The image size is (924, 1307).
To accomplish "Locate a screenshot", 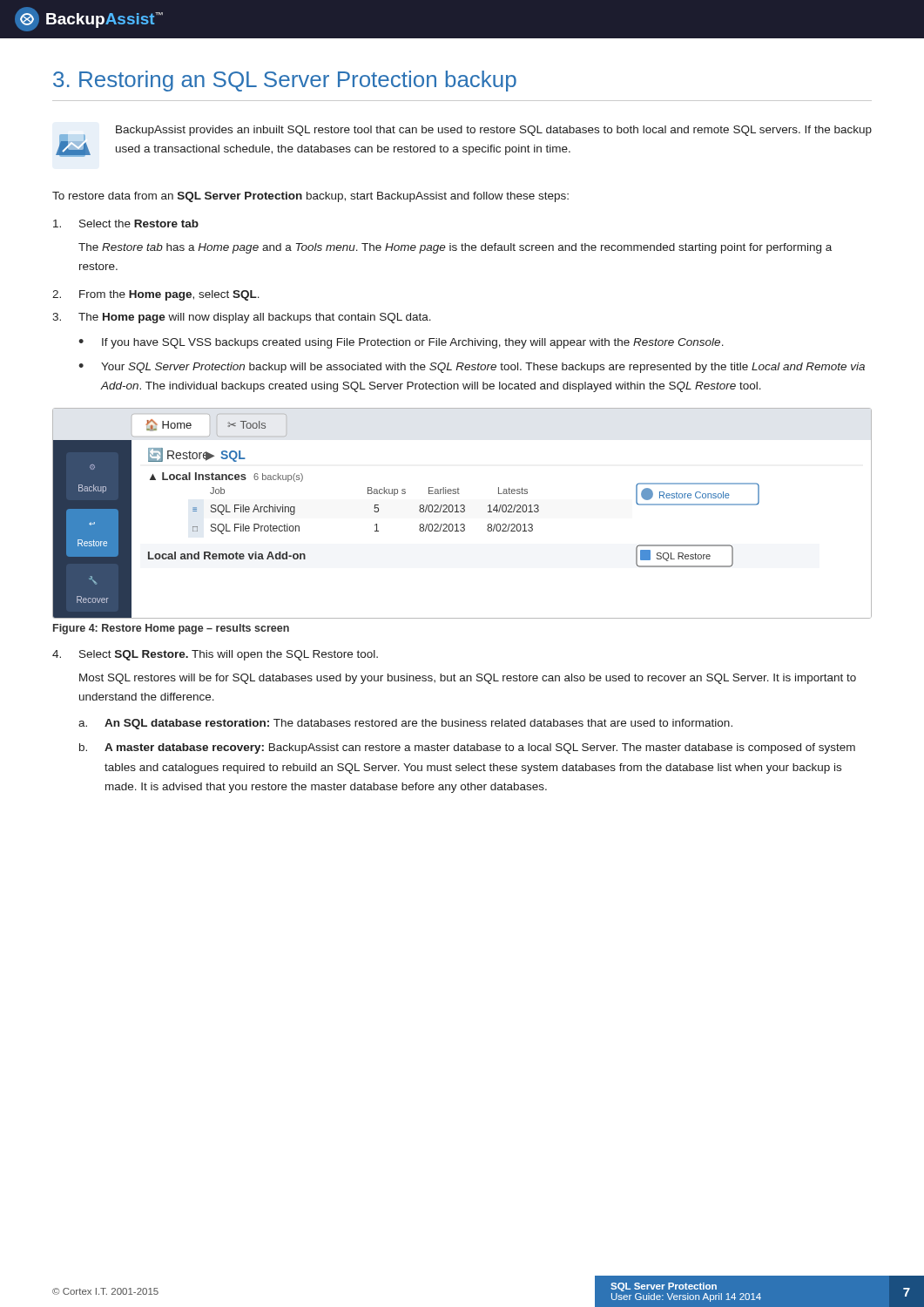I will (x=462, y=514).
